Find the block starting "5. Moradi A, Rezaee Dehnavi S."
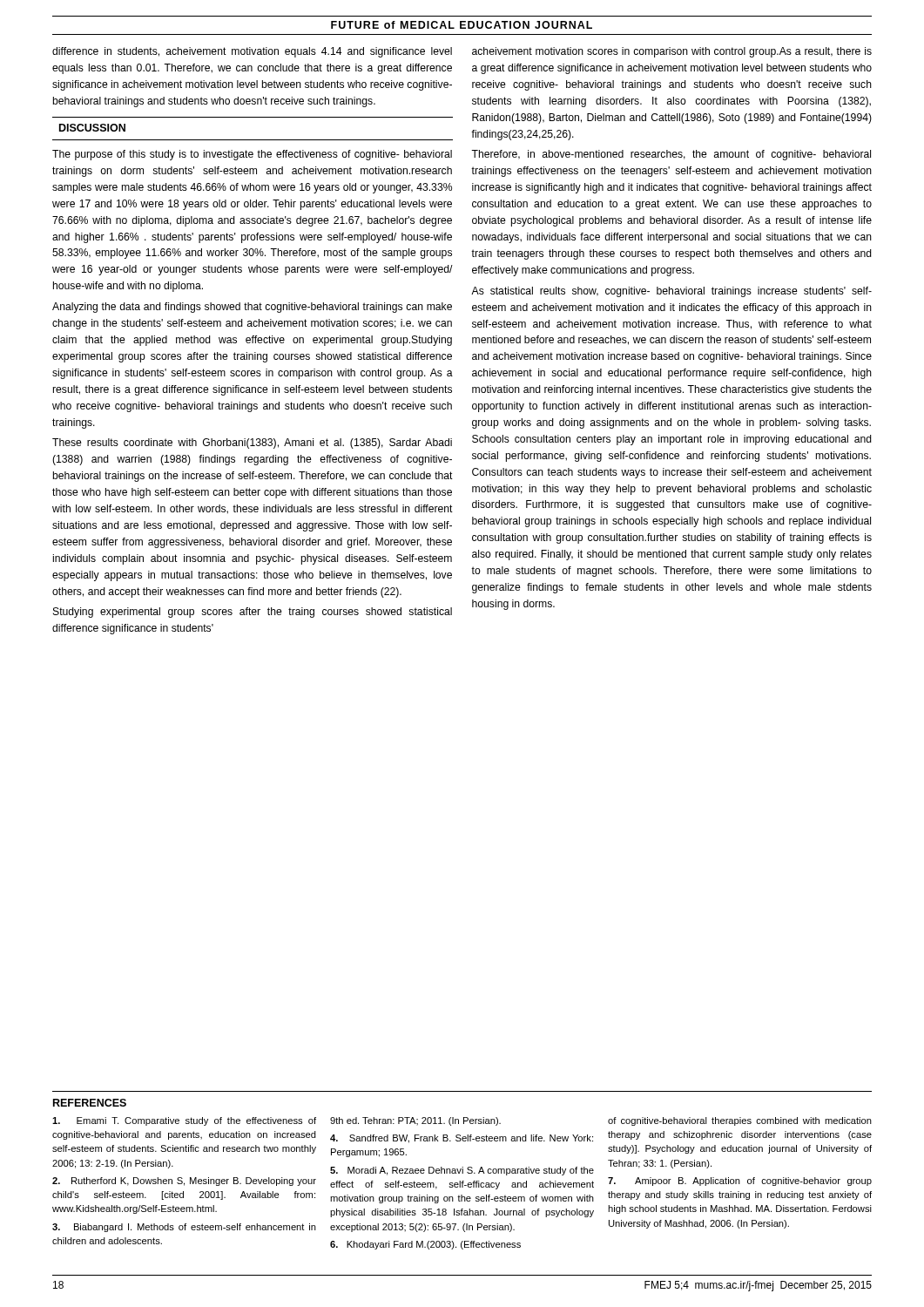 [x=462, y=1198]
